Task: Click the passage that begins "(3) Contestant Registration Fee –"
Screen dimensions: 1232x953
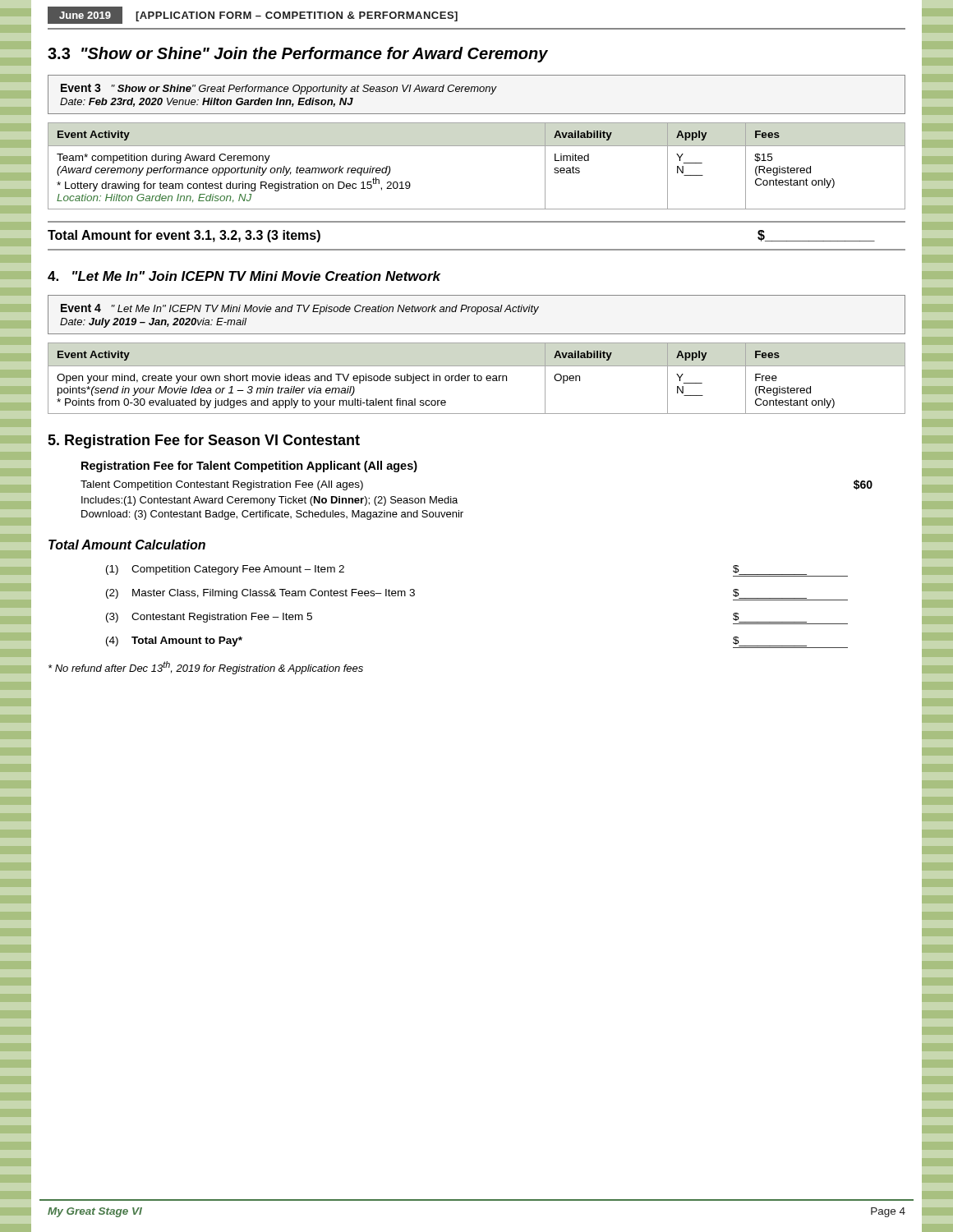Action: (227, 619)
